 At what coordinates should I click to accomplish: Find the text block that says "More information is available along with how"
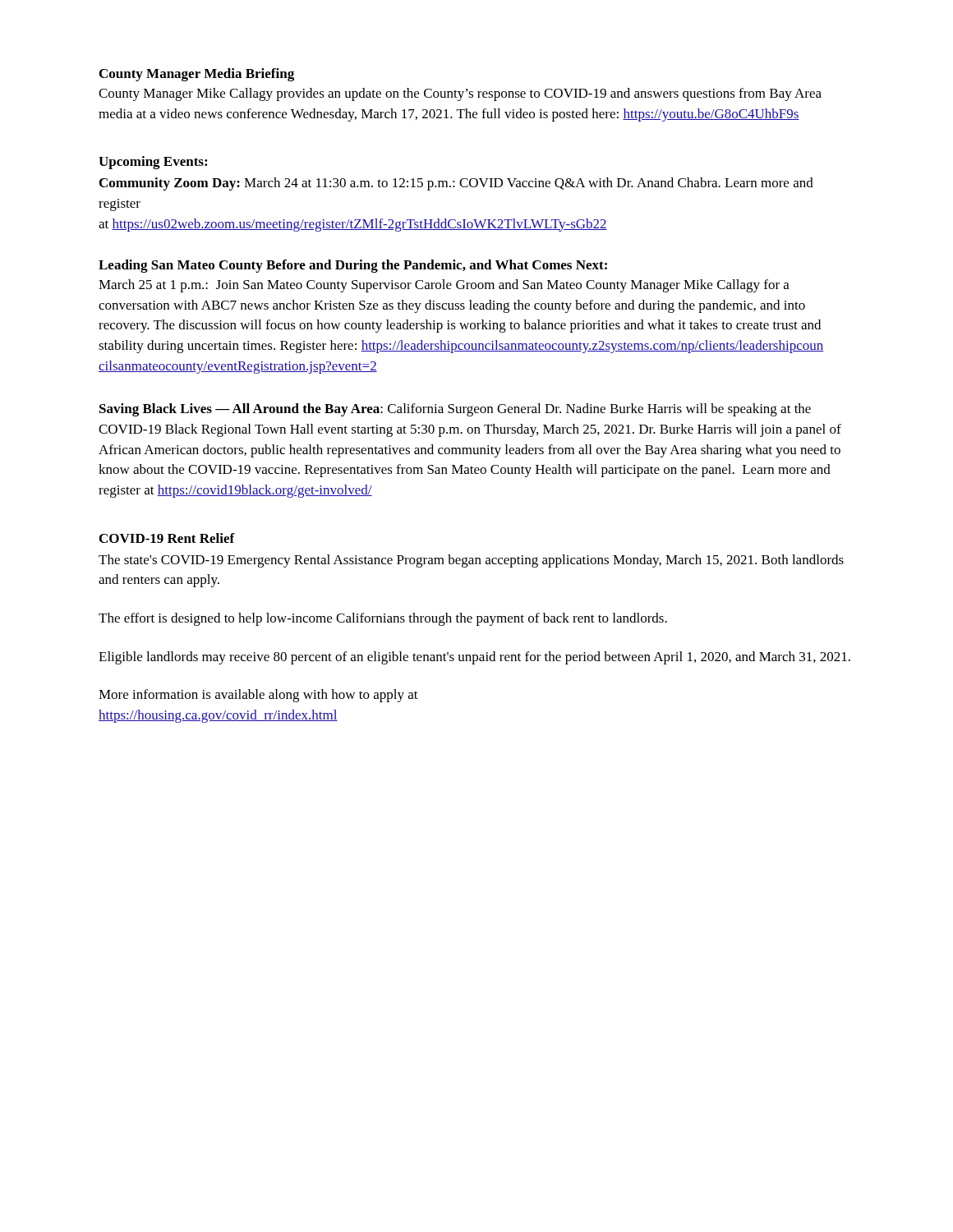pos(258,705)
